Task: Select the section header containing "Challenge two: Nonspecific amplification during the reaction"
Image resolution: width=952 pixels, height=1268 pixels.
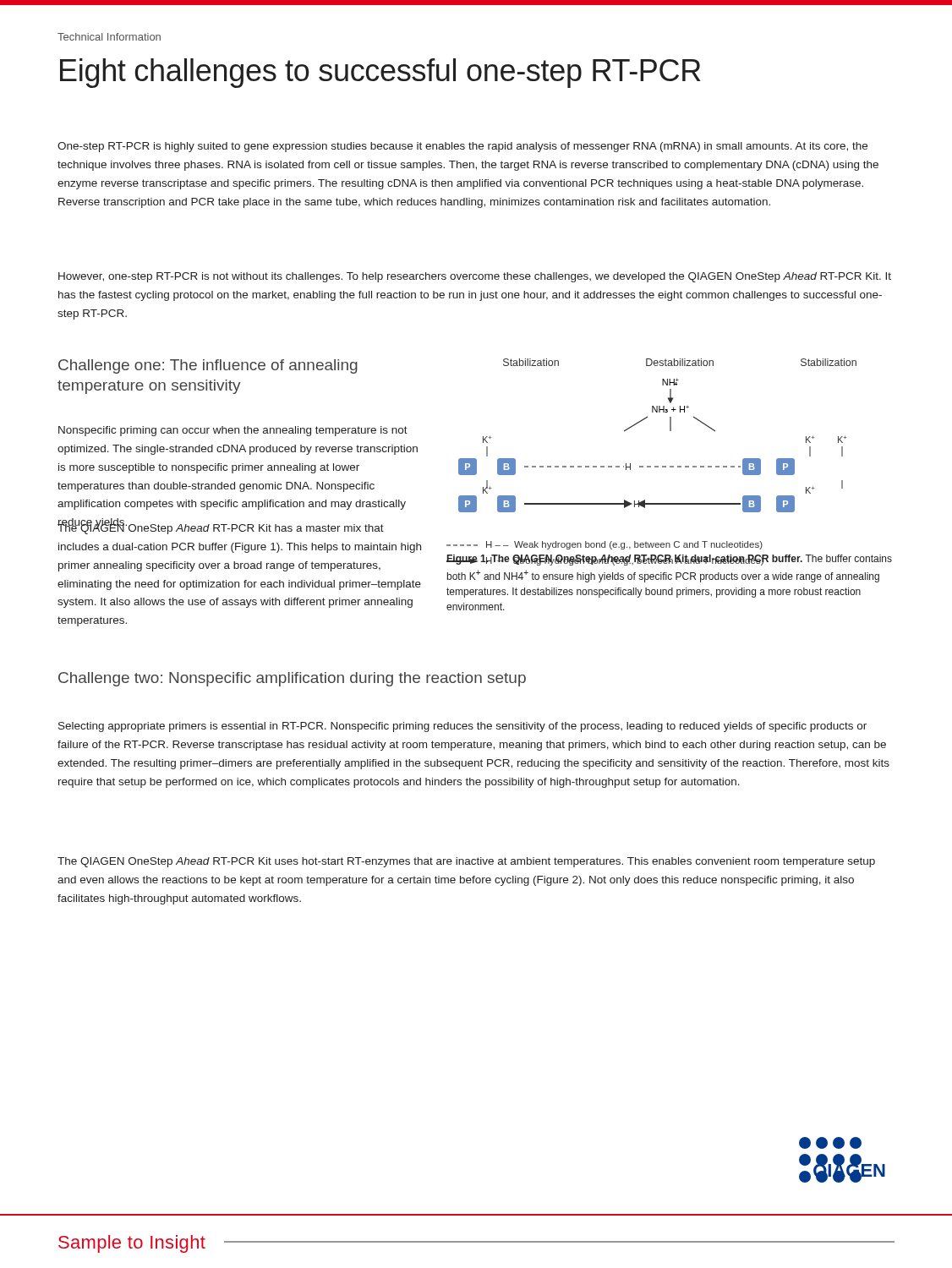Action: tap(292, 677)
